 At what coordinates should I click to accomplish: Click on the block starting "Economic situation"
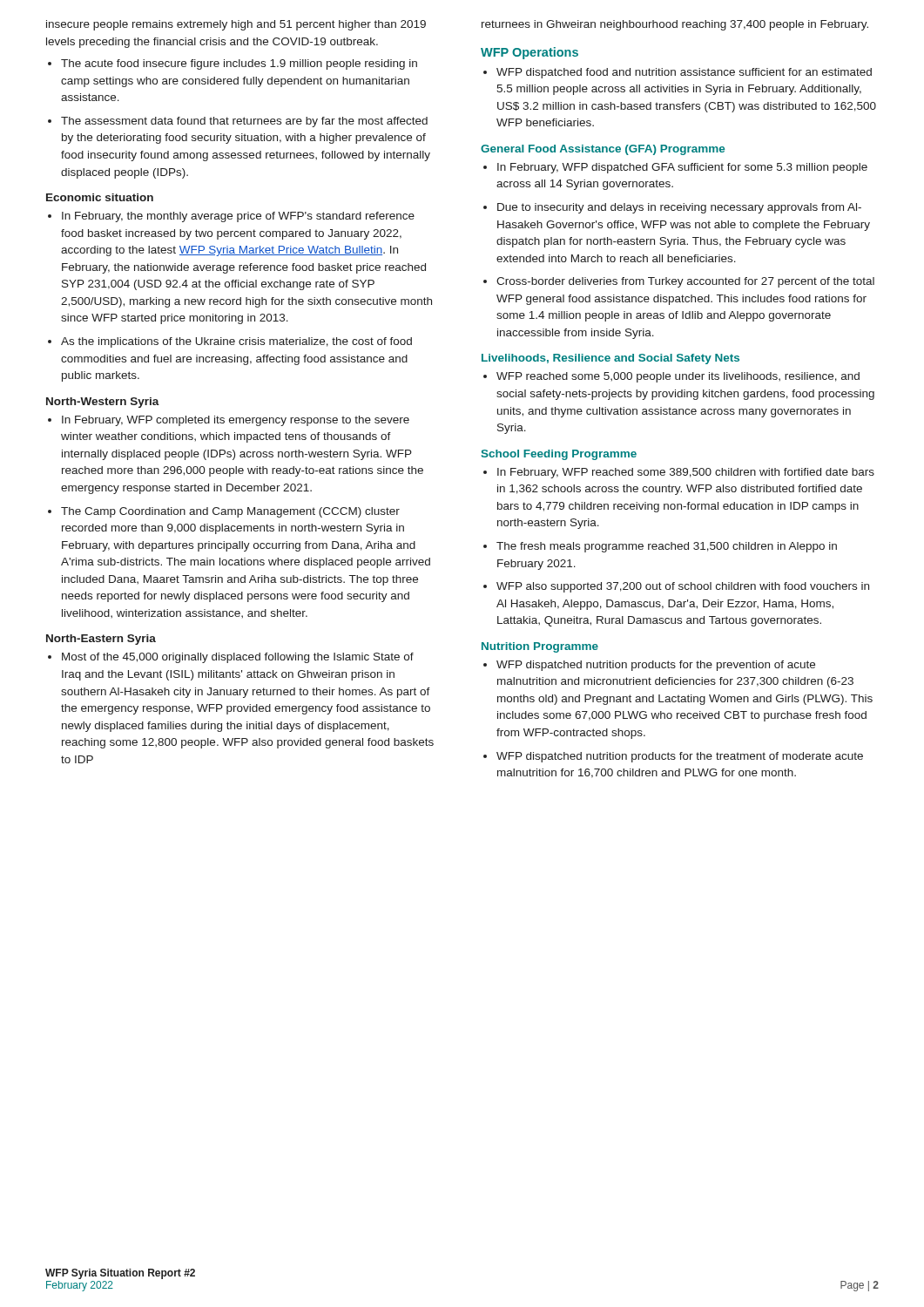[100, 197]
